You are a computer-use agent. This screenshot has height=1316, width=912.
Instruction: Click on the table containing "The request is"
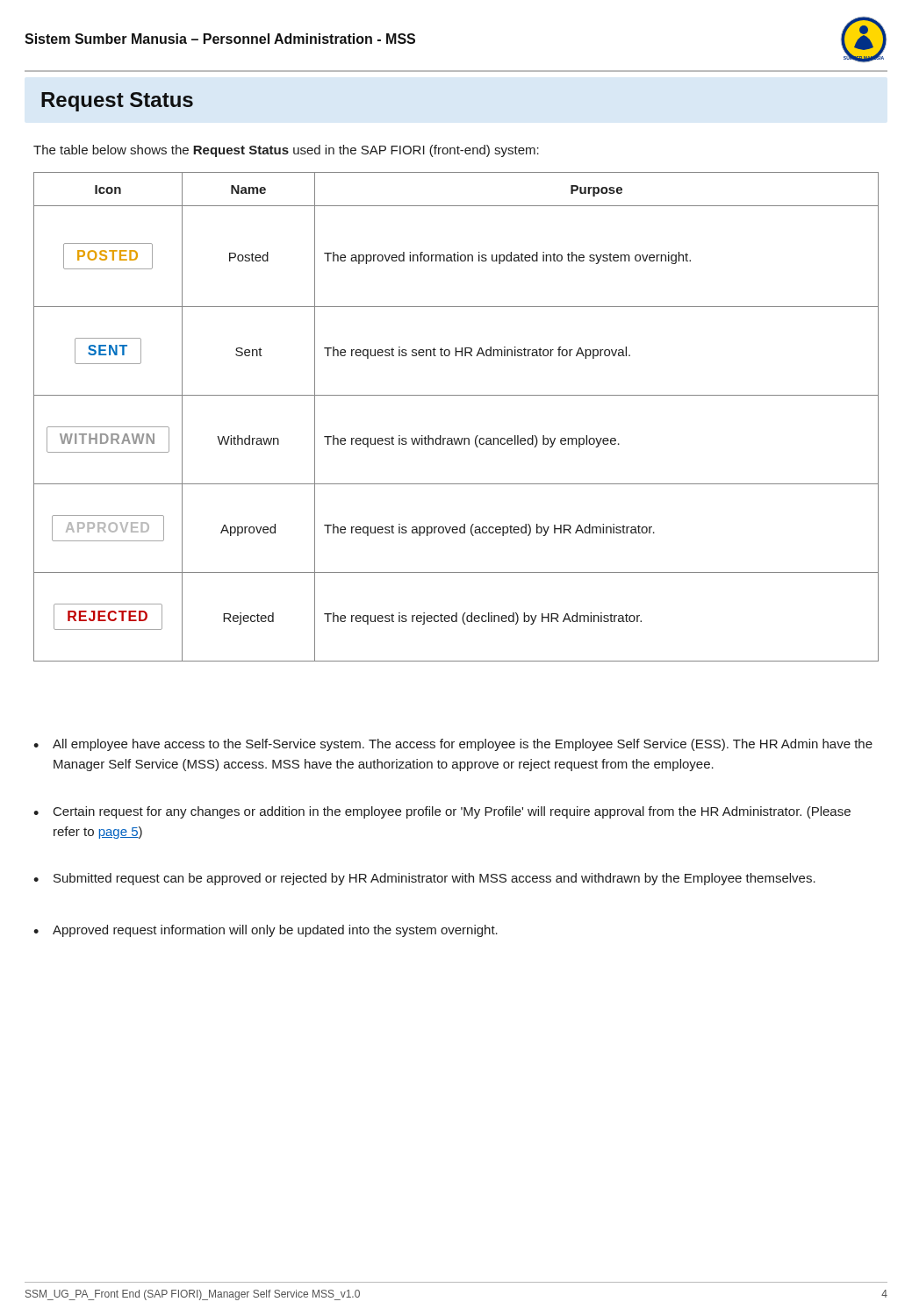pos(456,417)
